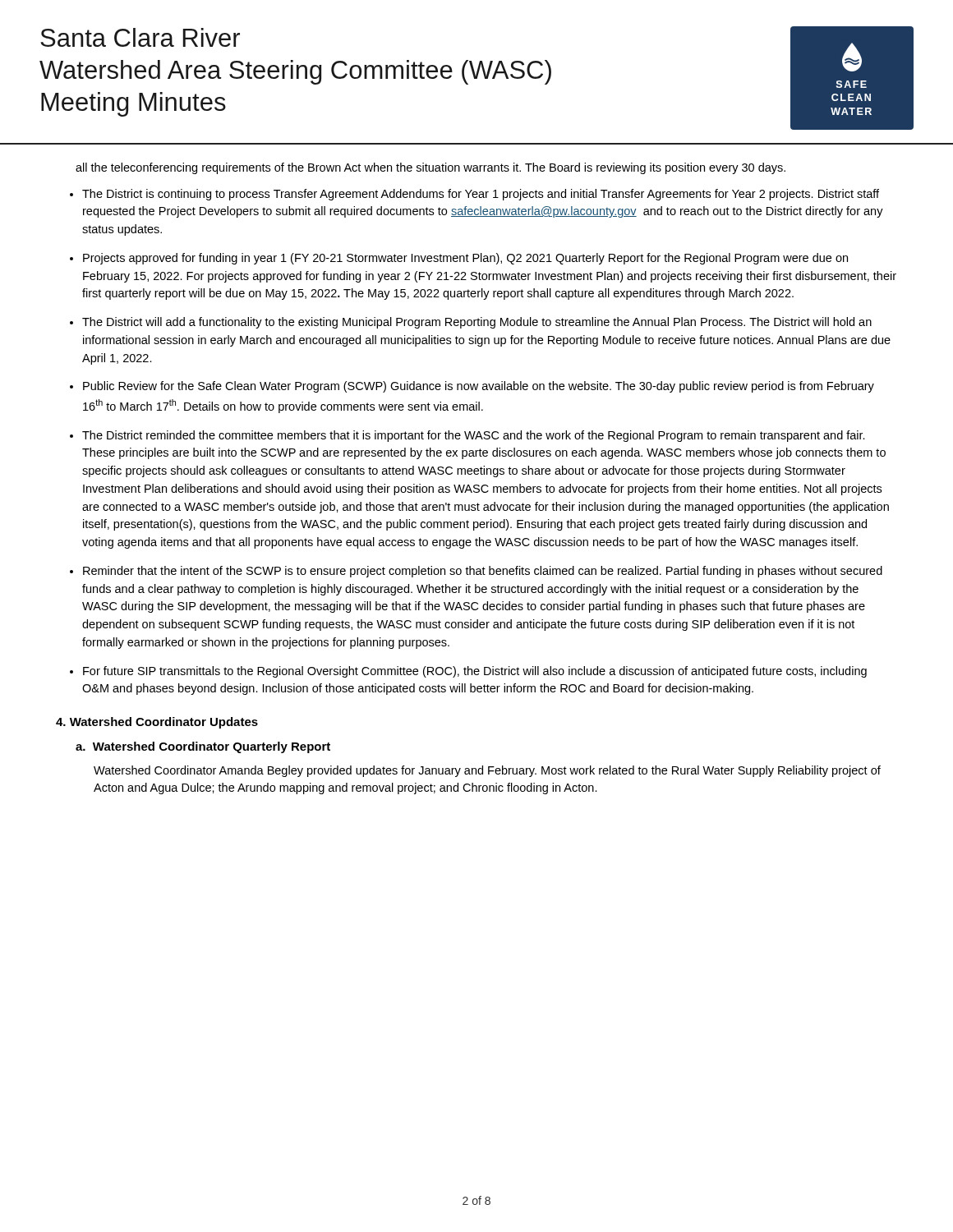
Task: Find the list item that reads "Projects approved for"
Action: tap(489, 276)
